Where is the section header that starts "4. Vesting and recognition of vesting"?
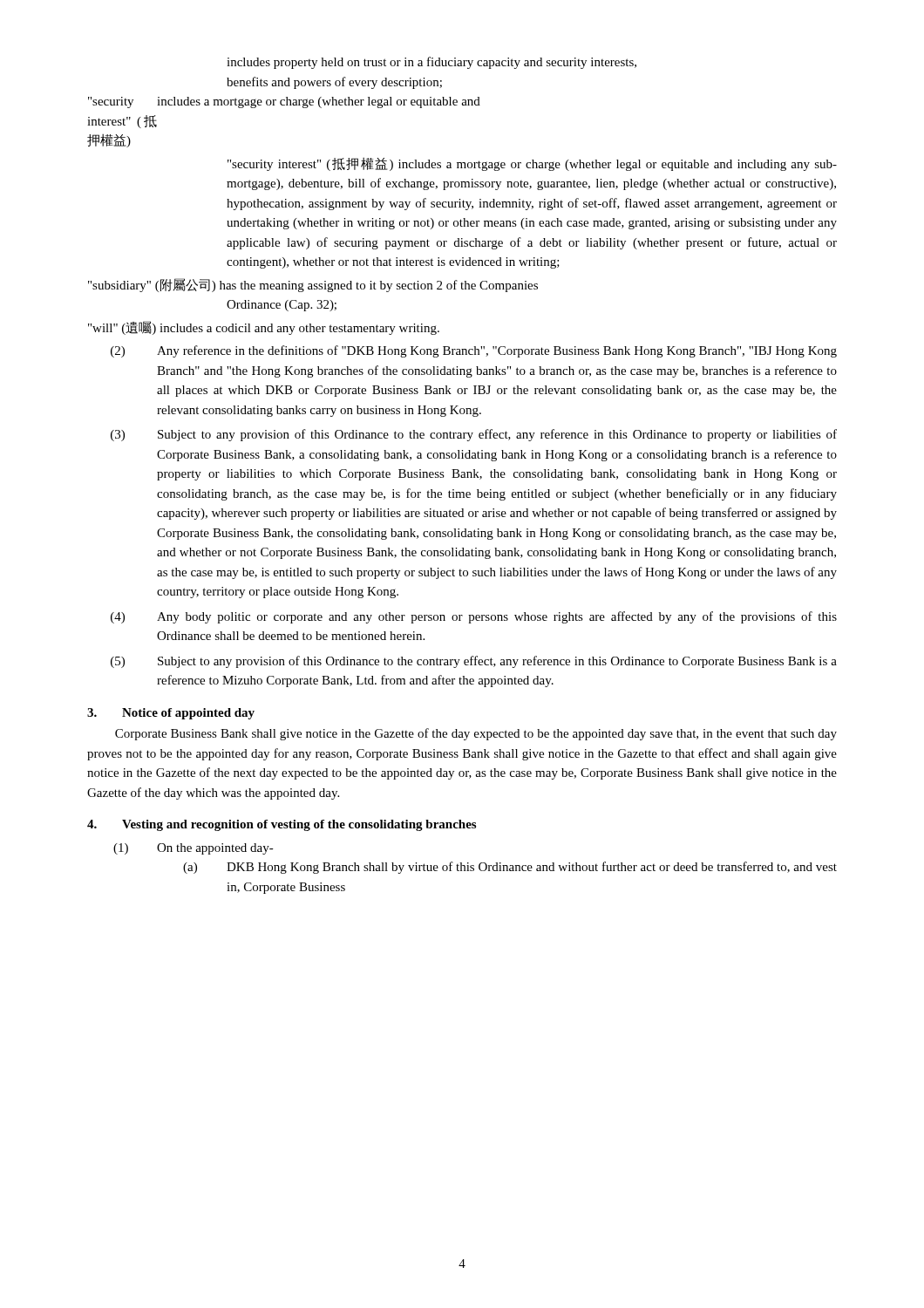Image resolution: width=924 pixels, height=1308 pixels. tap(282, 824)
